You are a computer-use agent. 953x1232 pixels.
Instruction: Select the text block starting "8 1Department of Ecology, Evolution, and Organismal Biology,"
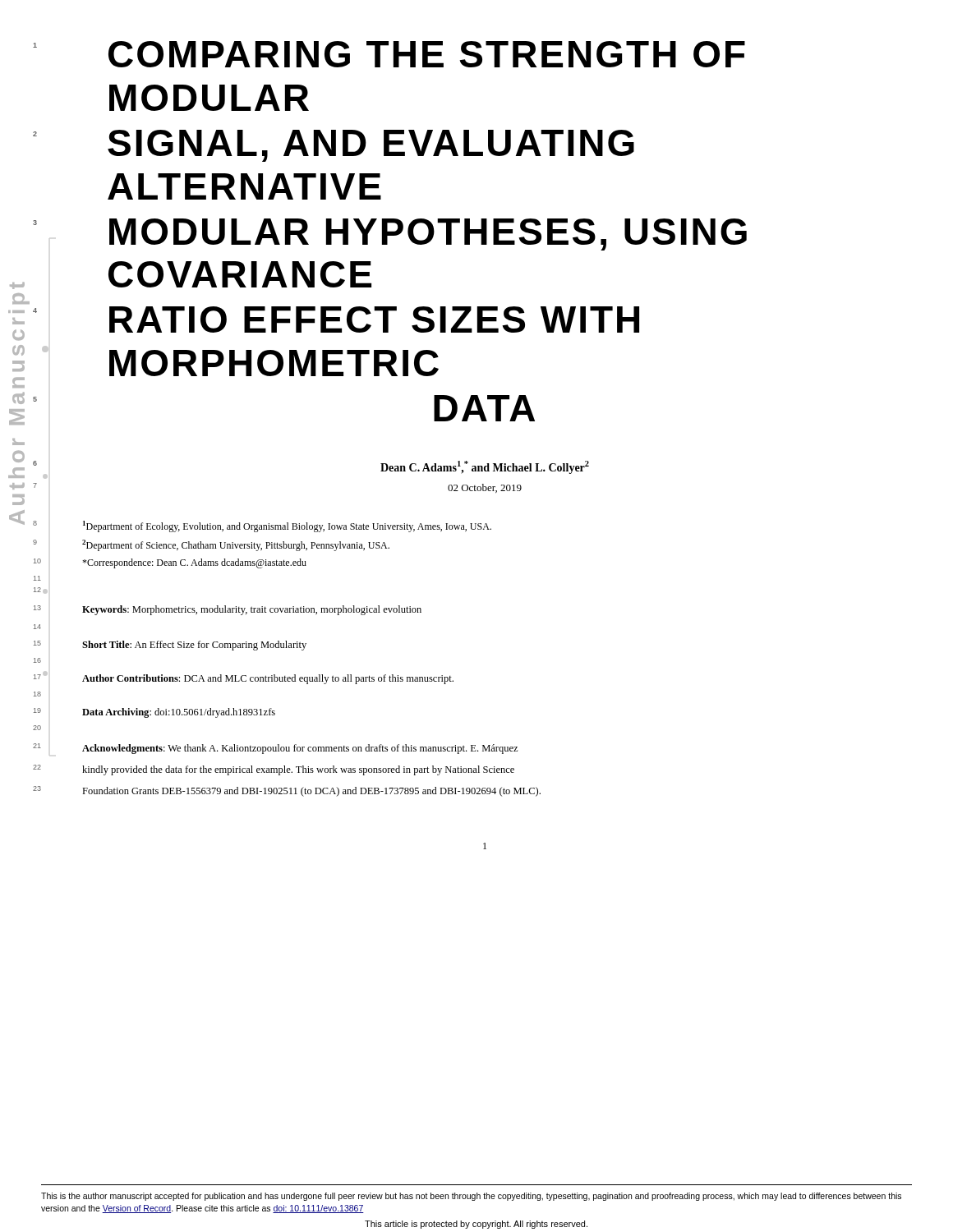tap(287, 525)
